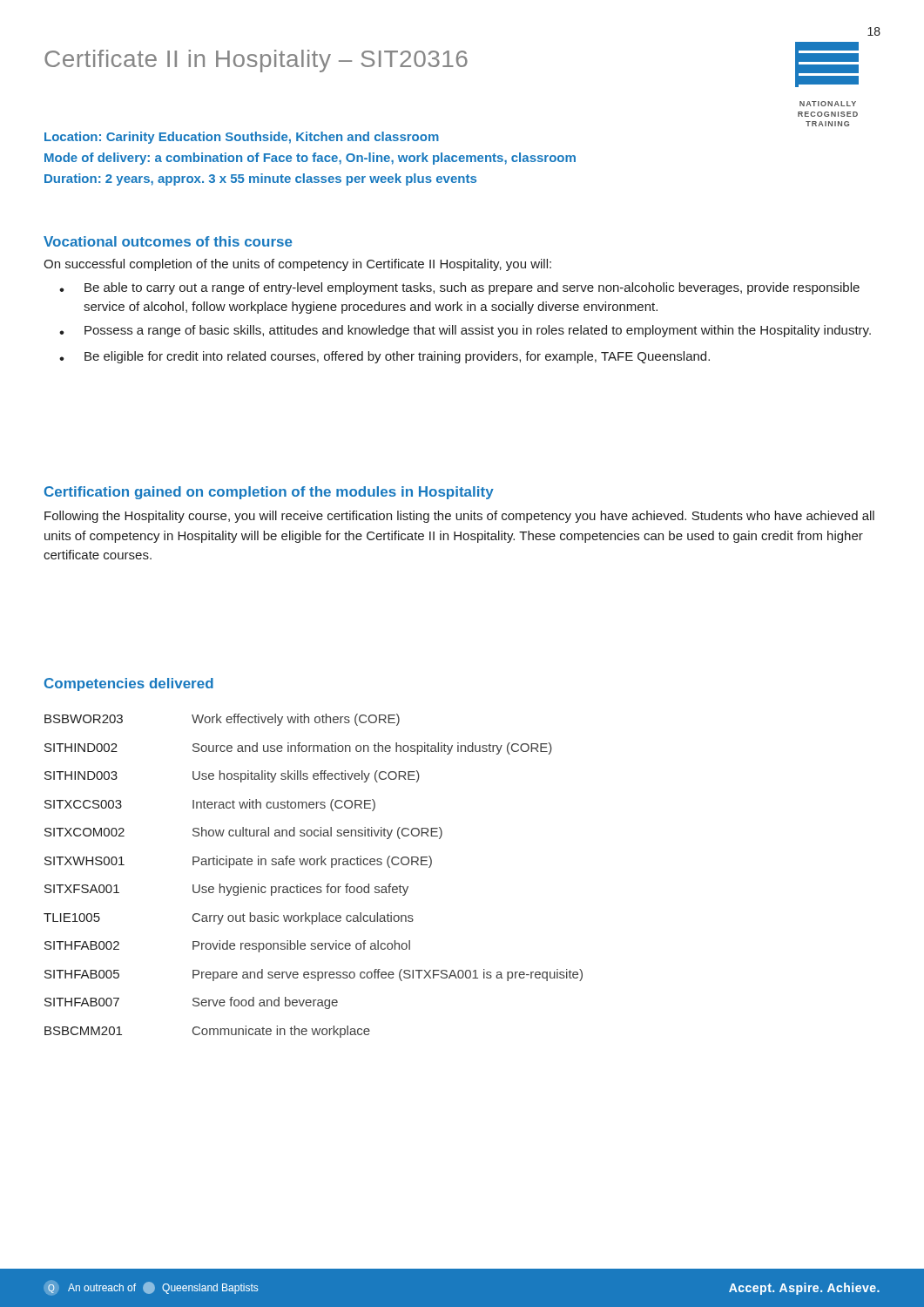Find the text block that says "Following the Hospitality course, you will"
This screenshot has height=1307, width=924.
[x=462, y=536]
